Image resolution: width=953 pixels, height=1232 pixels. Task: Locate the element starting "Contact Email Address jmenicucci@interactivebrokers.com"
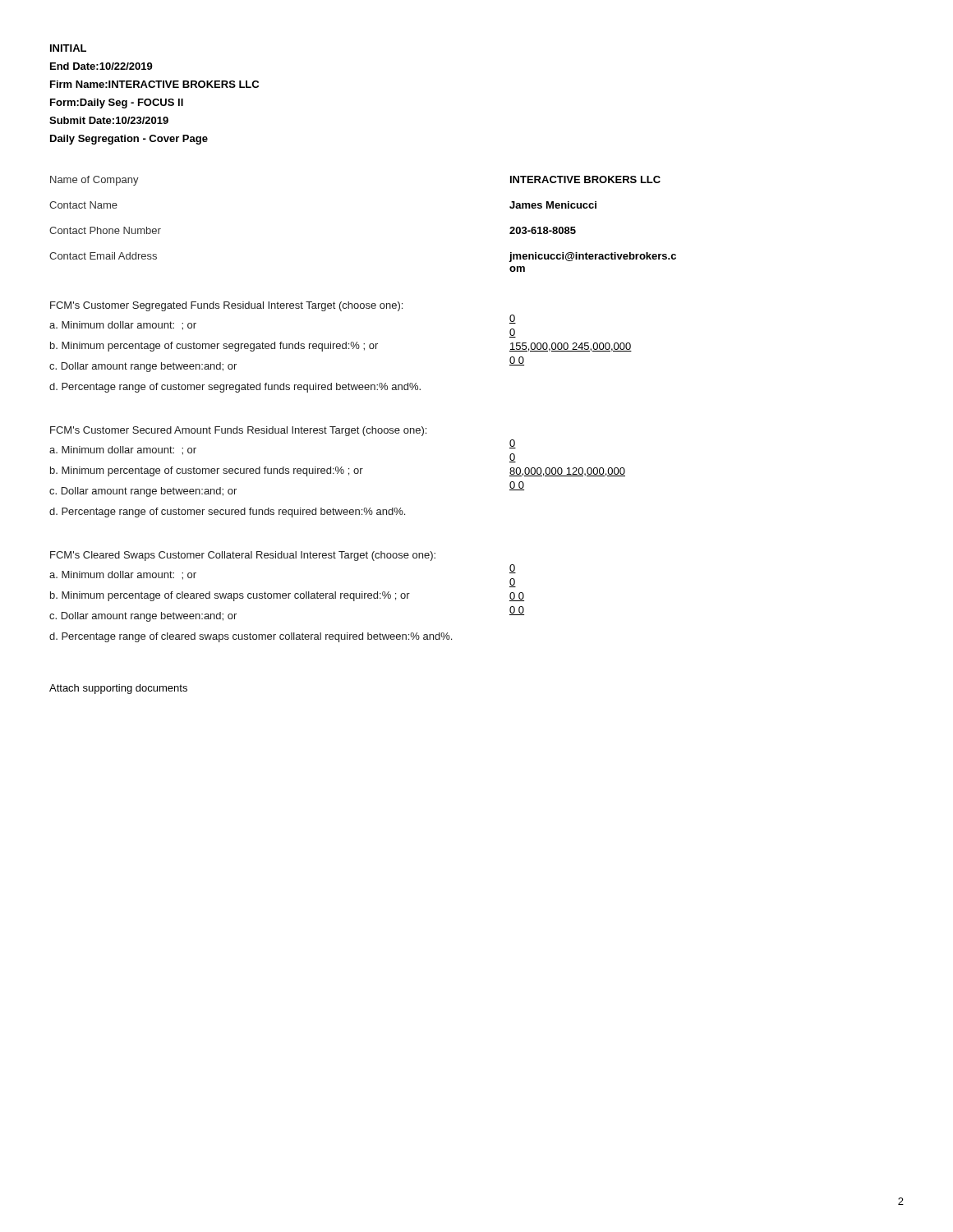coord(101,257)
